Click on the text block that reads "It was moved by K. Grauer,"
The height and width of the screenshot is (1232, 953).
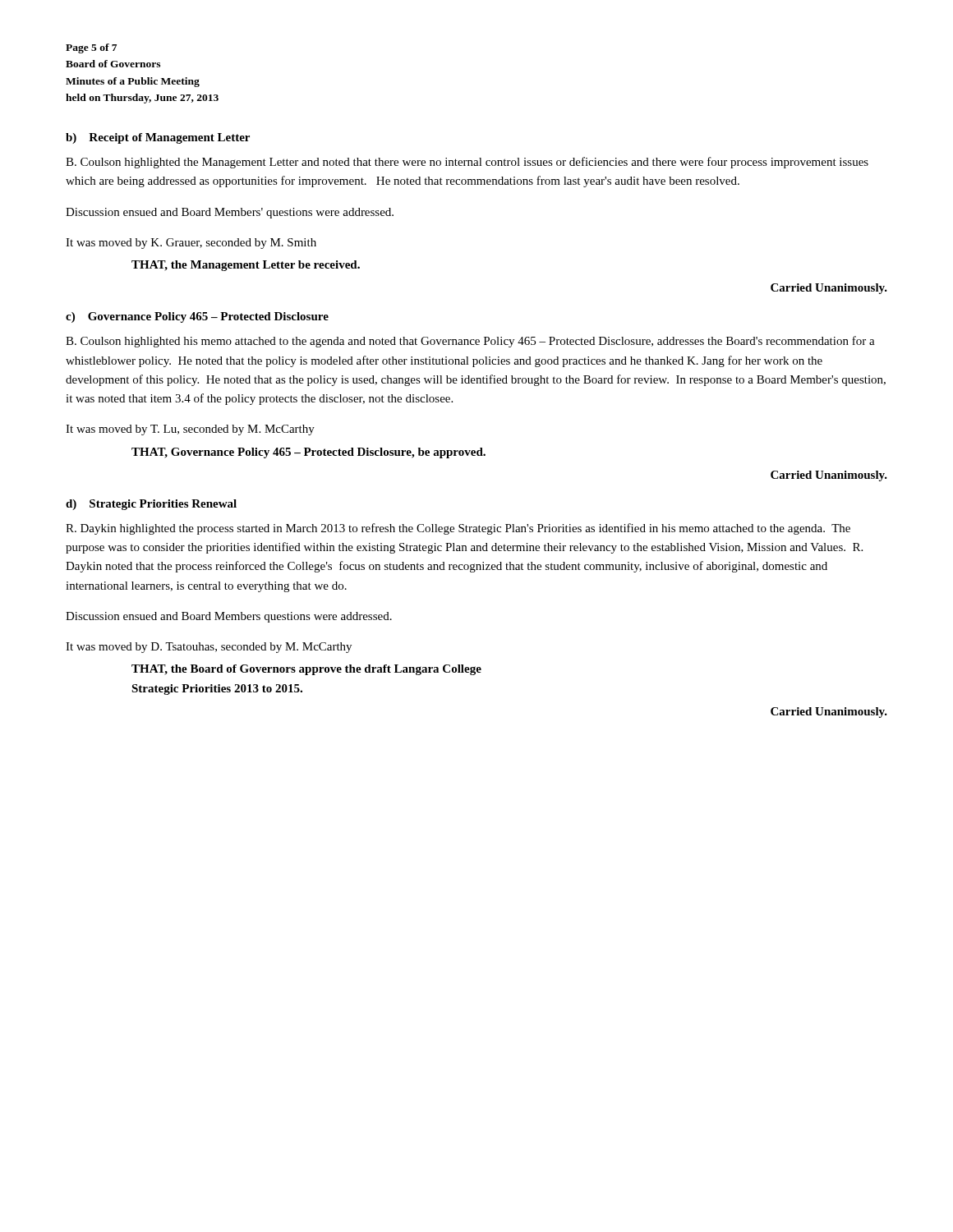click(x=191, y=242)
